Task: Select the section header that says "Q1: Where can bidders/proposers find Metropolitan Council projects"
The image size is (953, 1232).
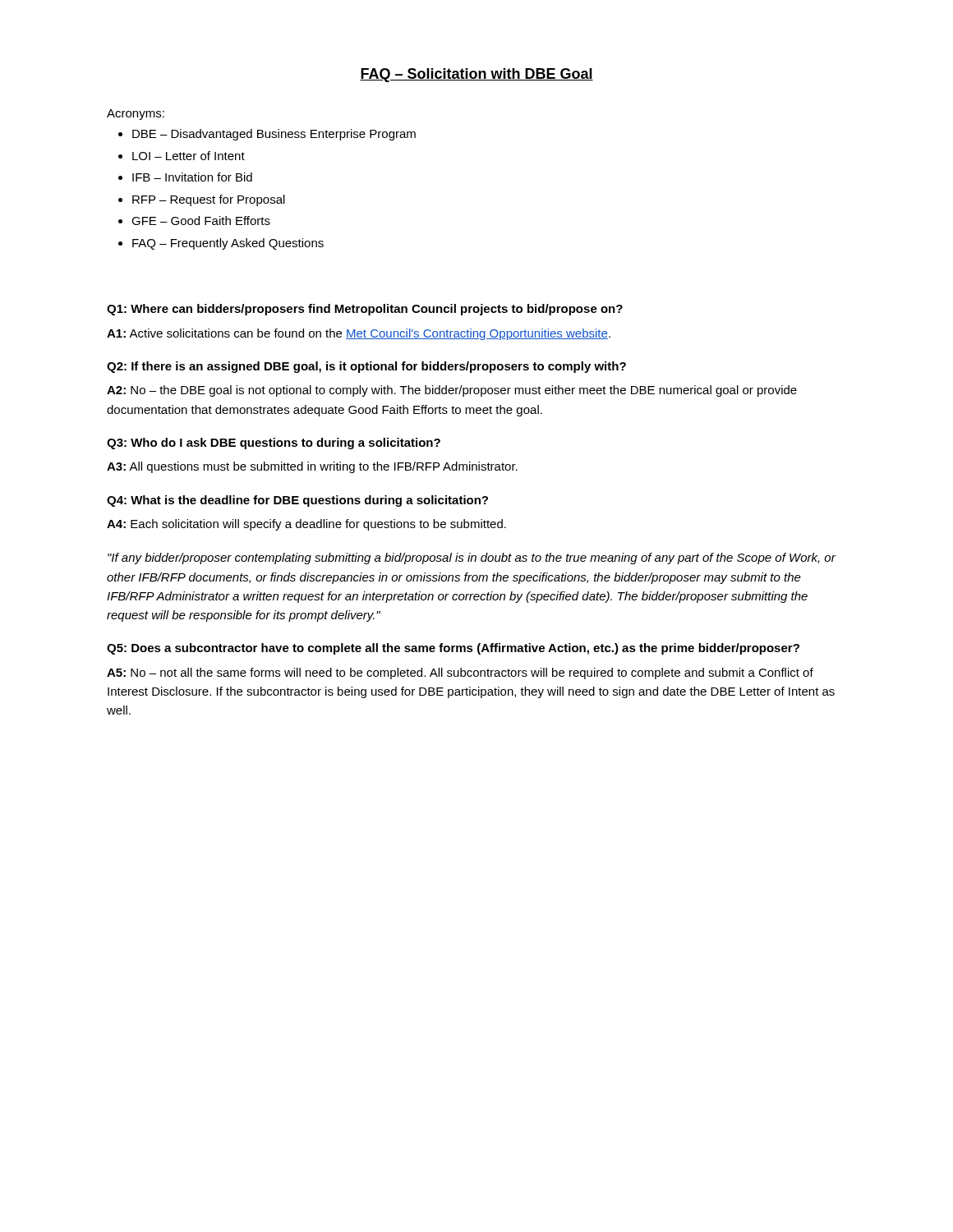Action: point(365,308)
